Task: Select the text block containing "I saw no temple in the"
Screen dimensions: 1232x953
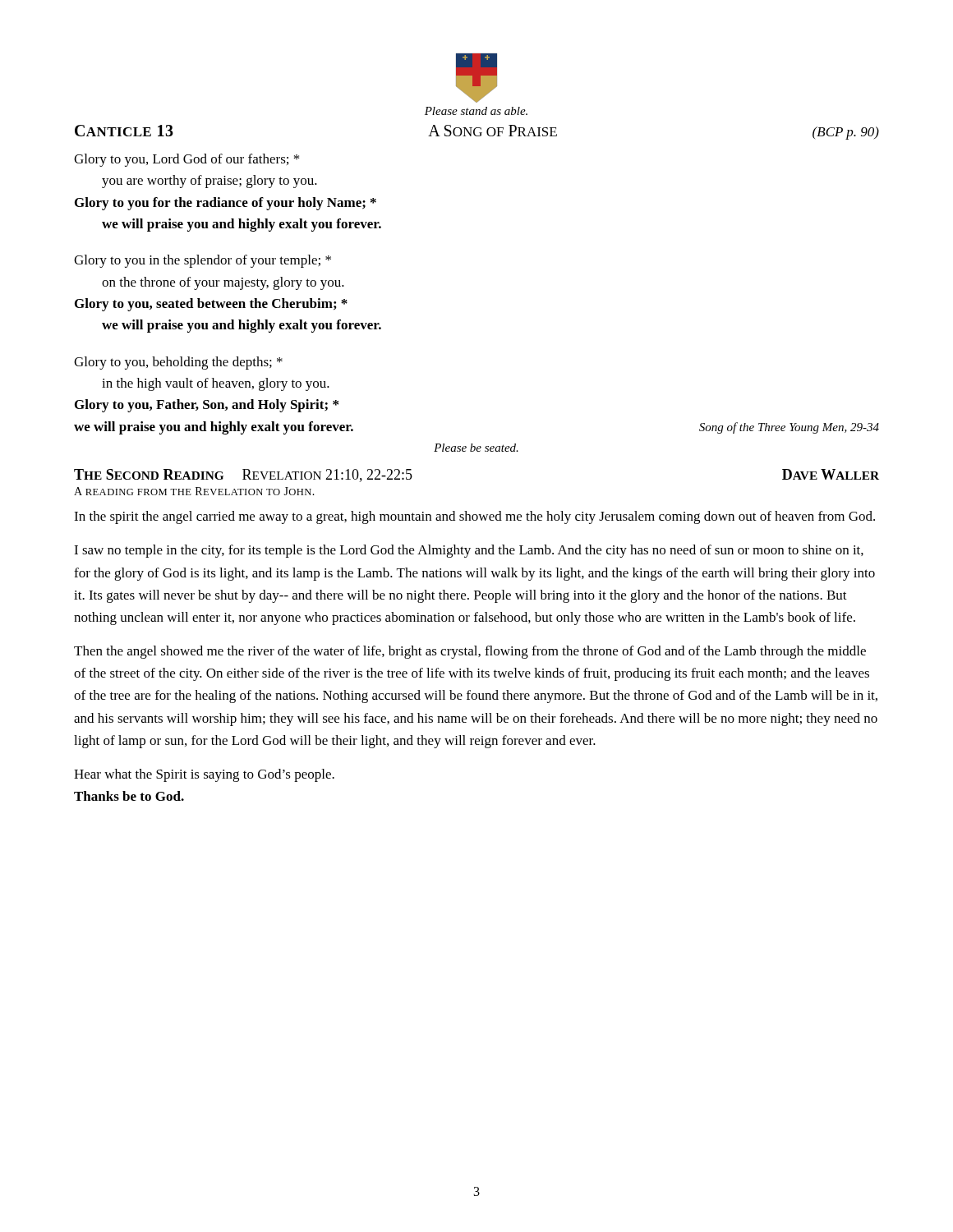Action: click(475, 584)
